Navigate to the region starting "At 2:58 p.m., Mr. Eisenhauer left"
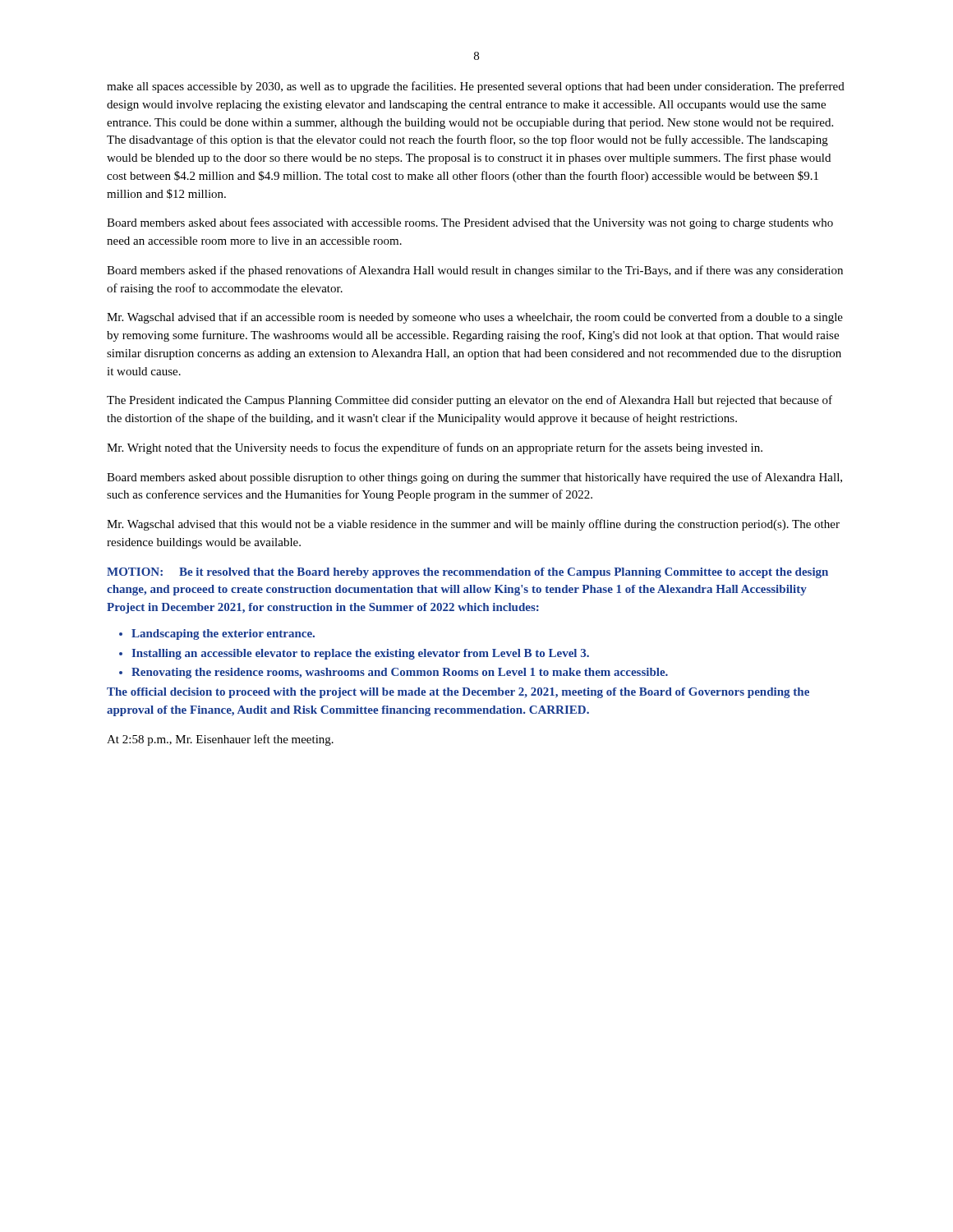953x1232 pixels. click(220, 739)
